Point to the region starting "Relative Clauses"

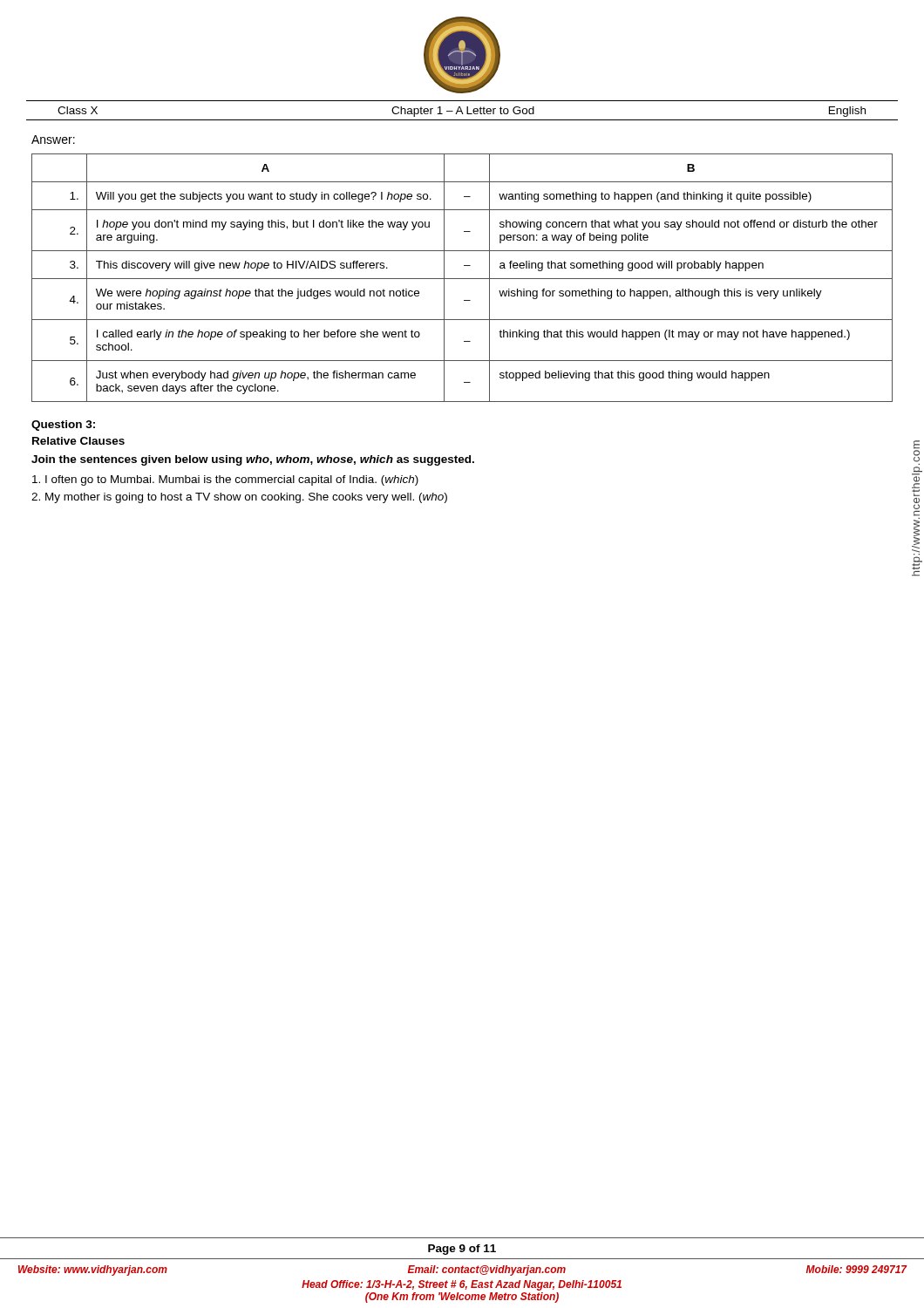[78, 441]
